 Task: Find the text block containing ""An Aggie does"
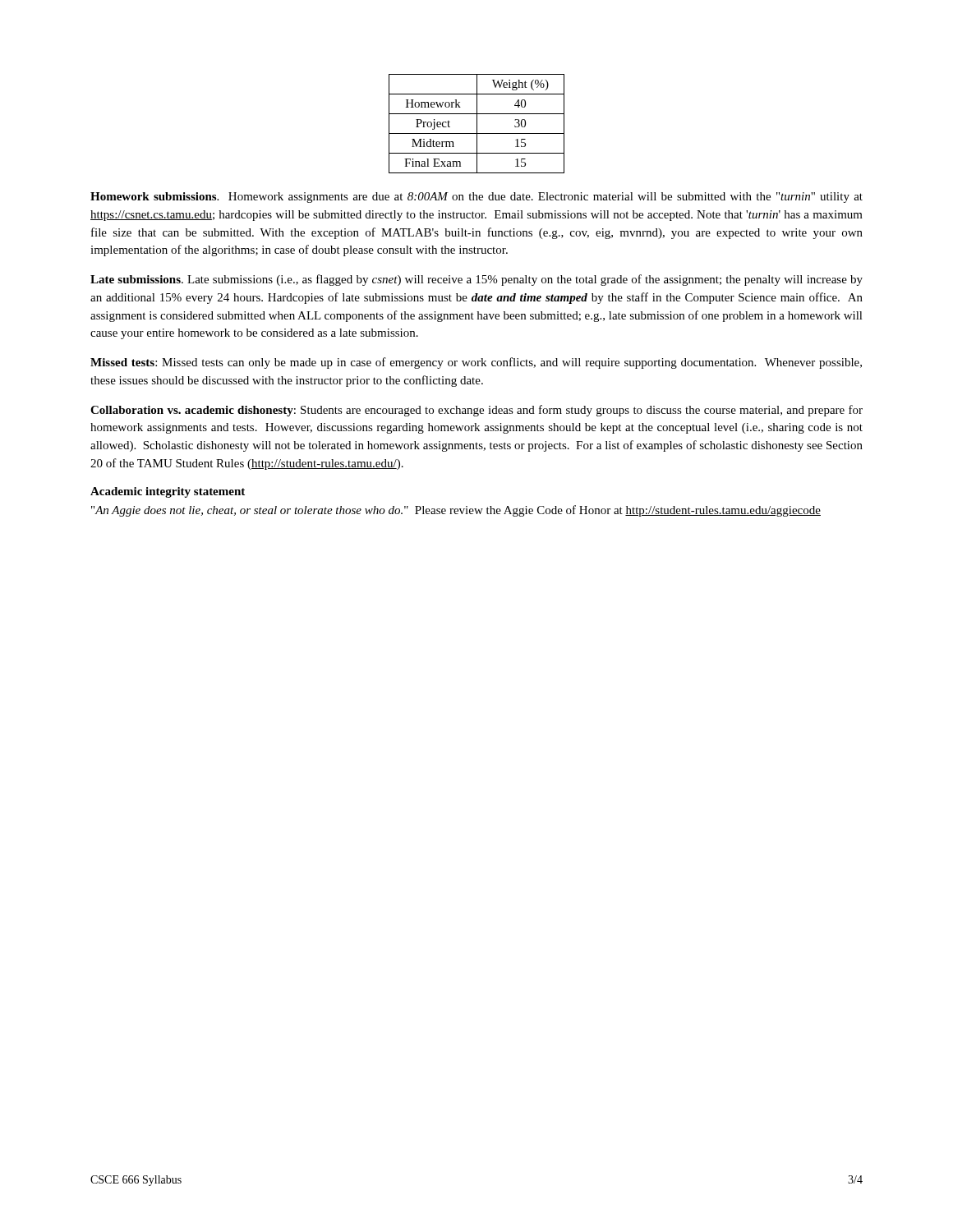click(x=455, y=510)
